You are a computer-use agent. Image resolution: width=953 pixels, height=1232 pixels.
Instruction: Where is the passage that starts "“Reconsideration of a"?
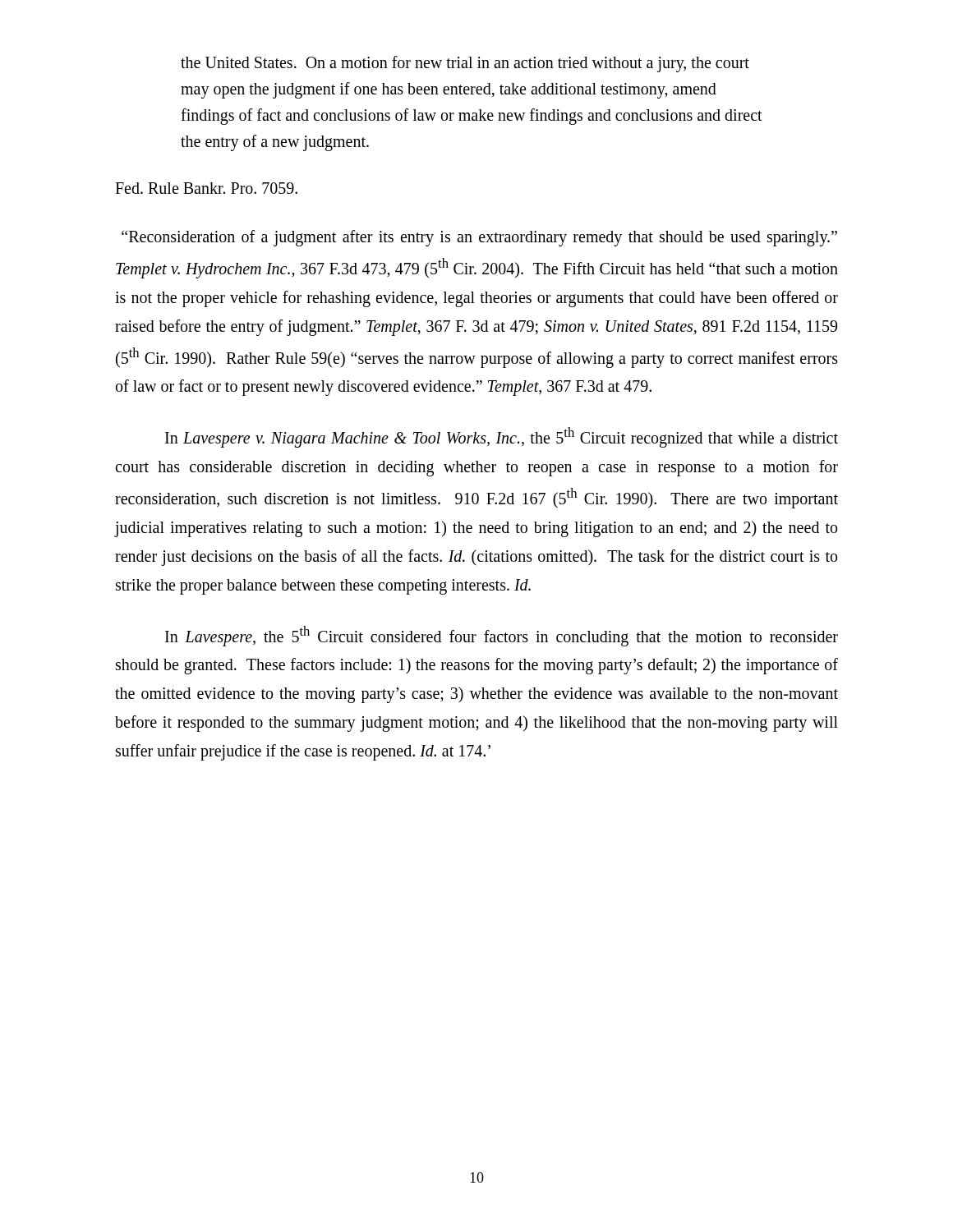476,311
